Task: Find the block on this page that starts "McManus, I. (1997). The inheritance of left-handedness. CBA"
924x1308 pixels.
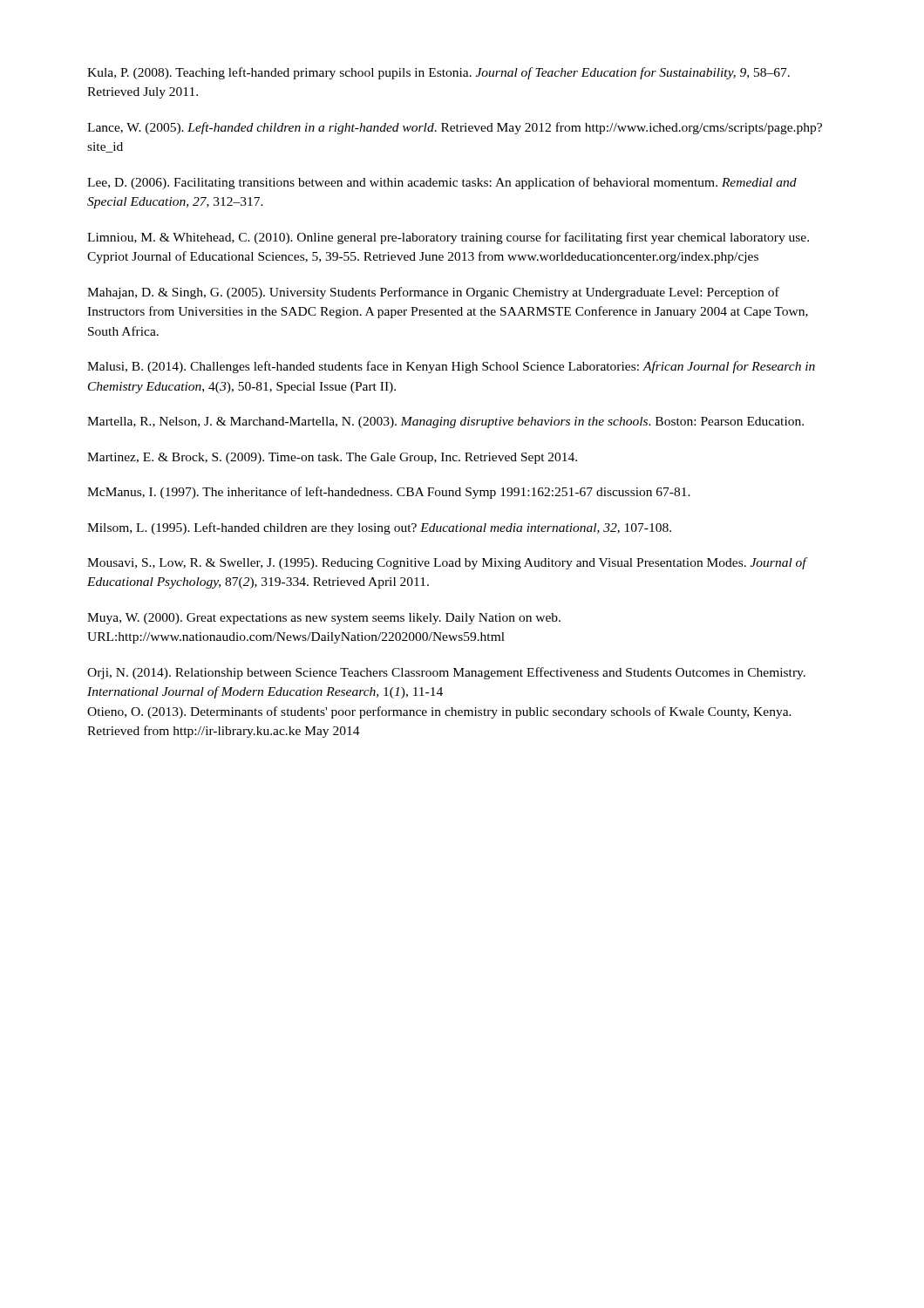Action: (389, 491)
